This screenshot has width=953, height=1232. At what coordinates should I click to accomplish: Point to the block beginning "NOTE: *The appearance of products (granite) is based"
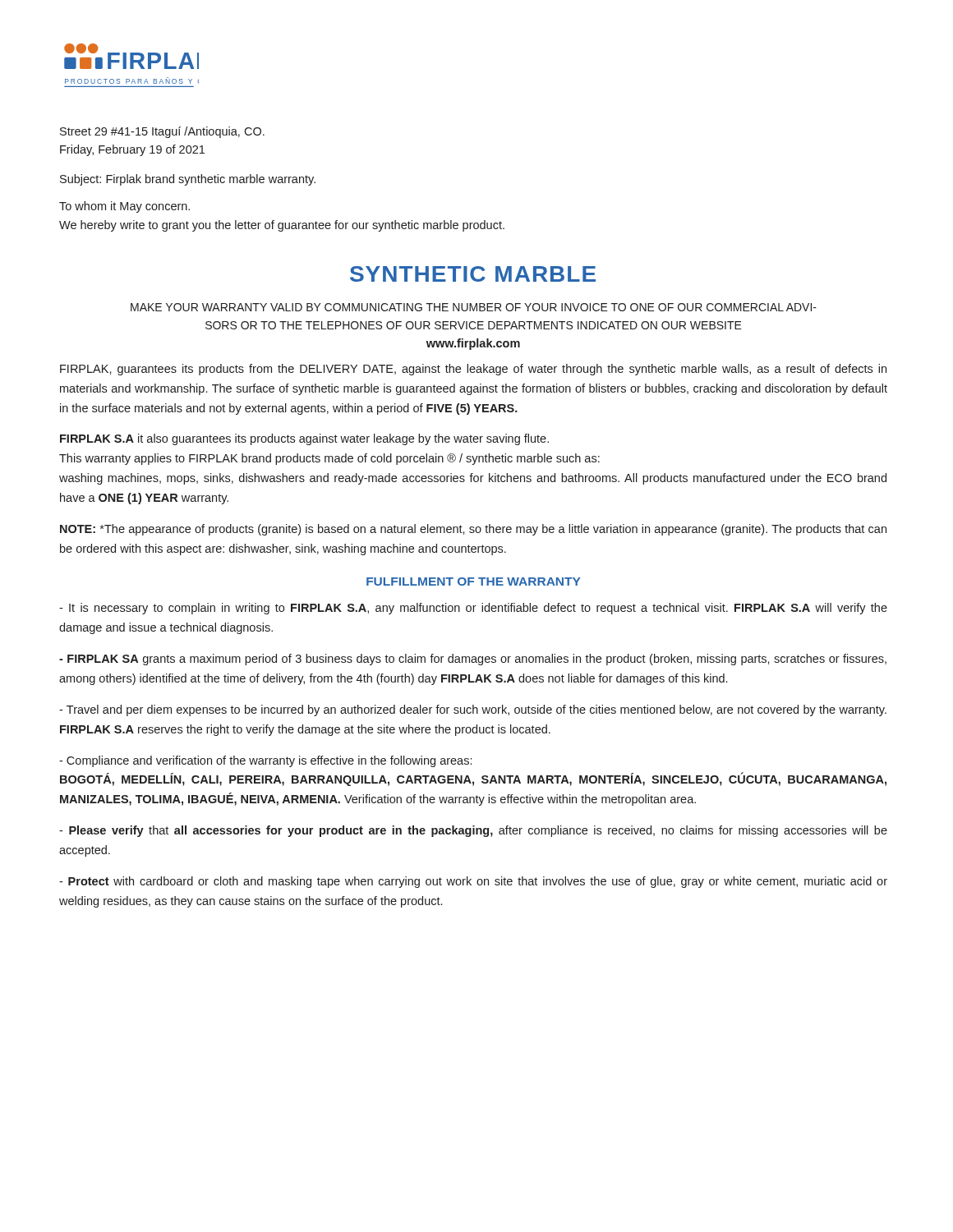point(473,539)
